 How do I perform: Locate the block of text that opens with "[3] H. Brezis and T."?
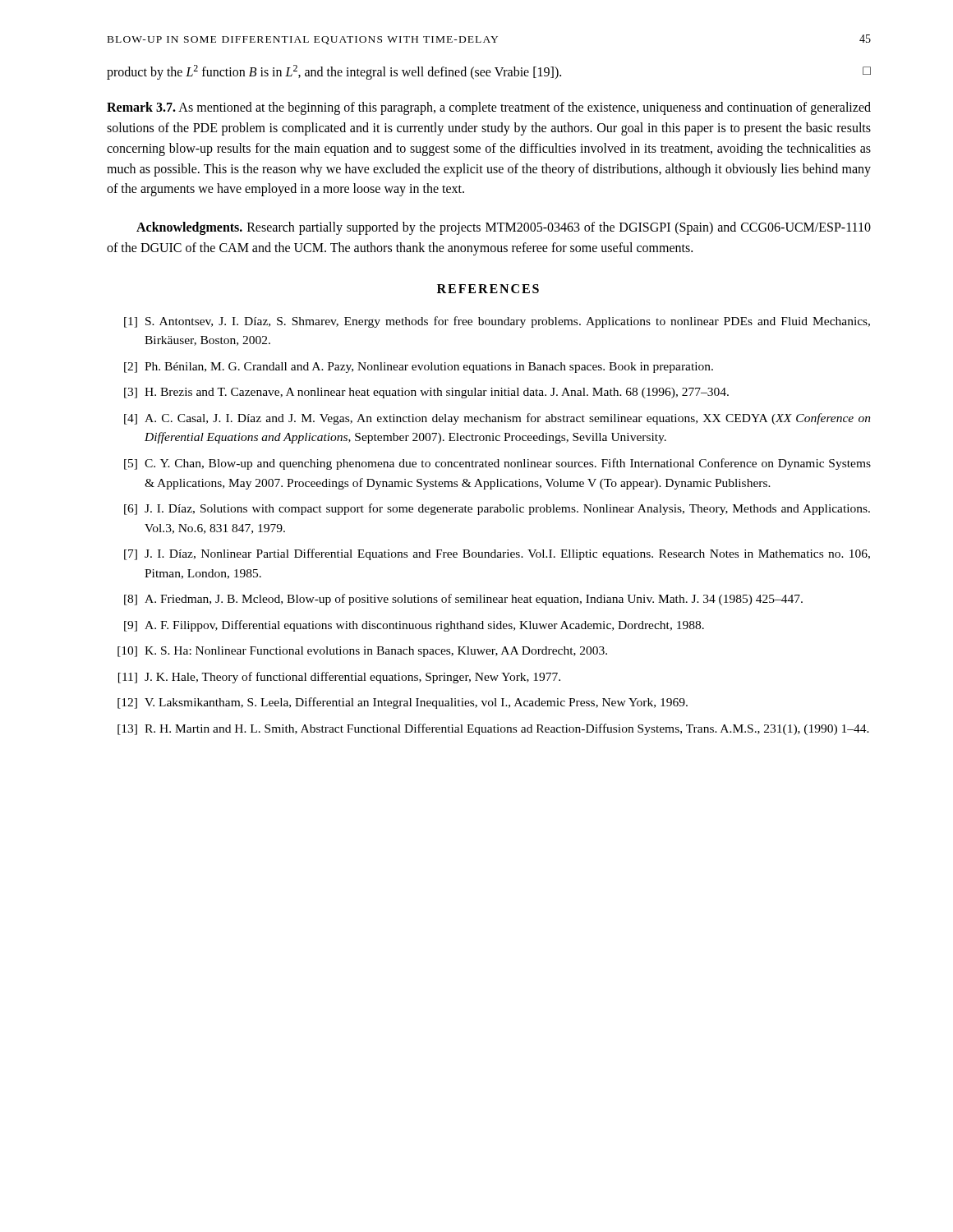pos(489,392)
